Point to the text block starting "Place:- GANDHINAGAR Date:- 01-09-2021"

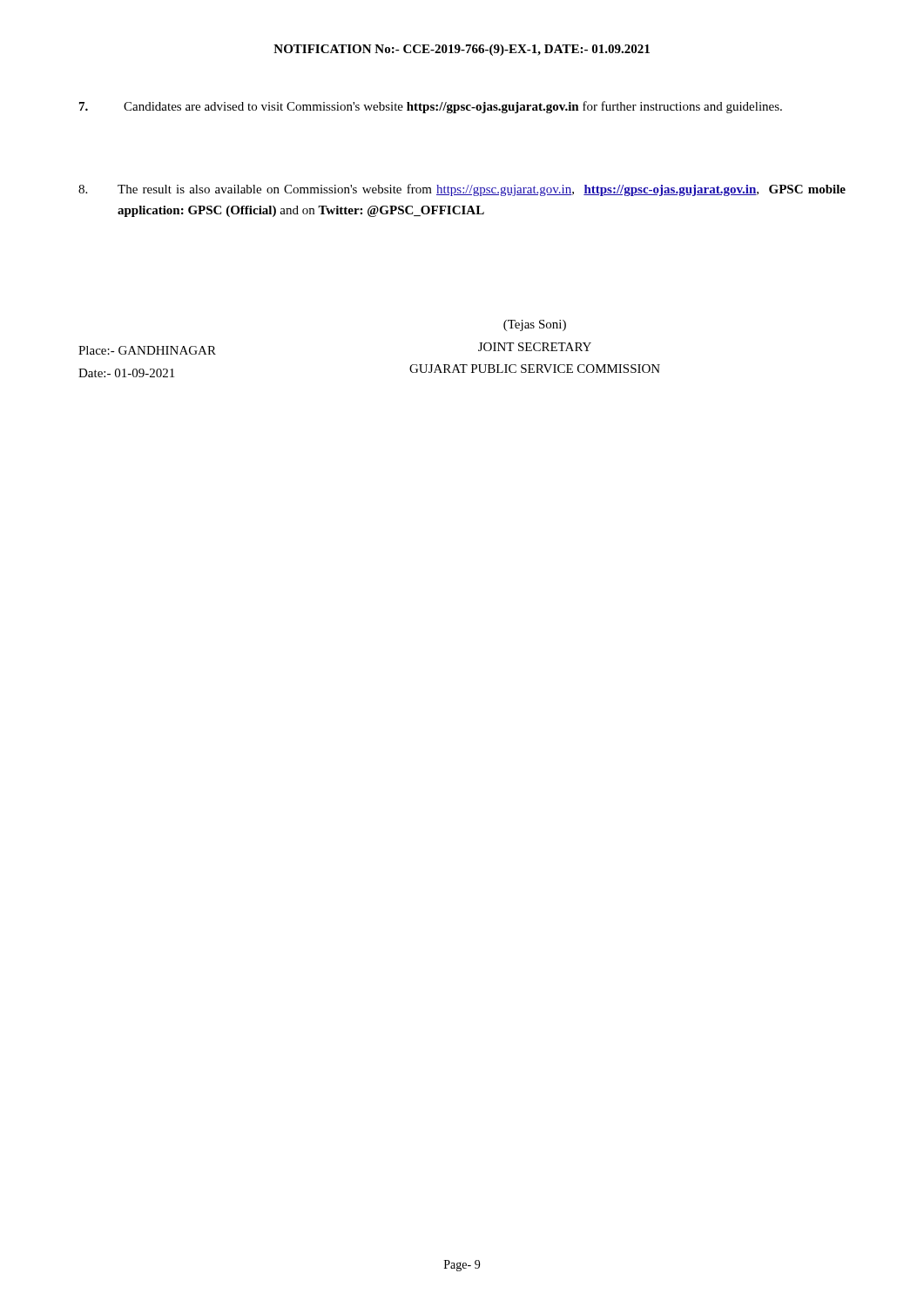pyautogui.click(x=147, y=361)
